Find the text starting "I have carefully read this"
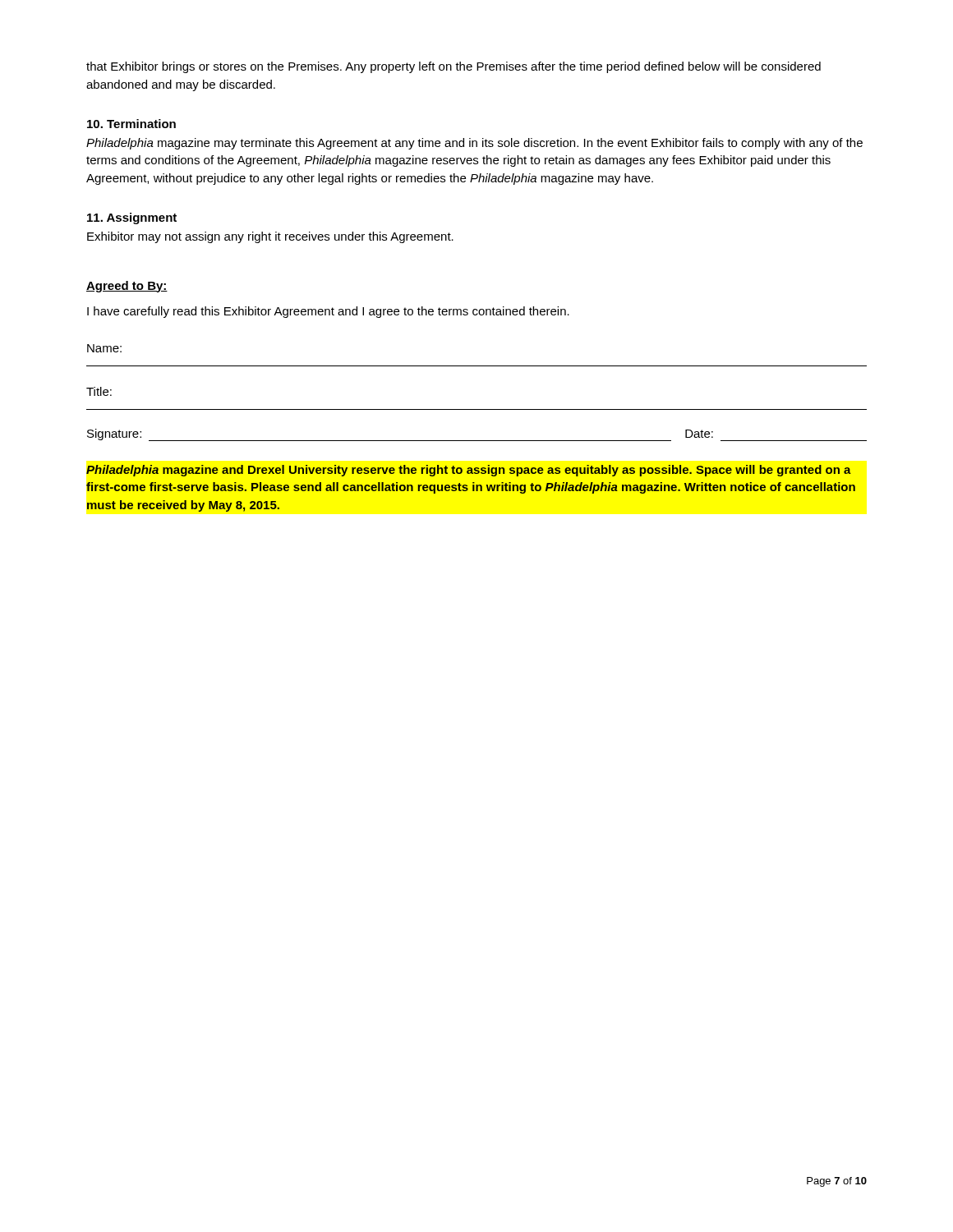Viewport: 953px width, 1232px height. click(328, 310)
